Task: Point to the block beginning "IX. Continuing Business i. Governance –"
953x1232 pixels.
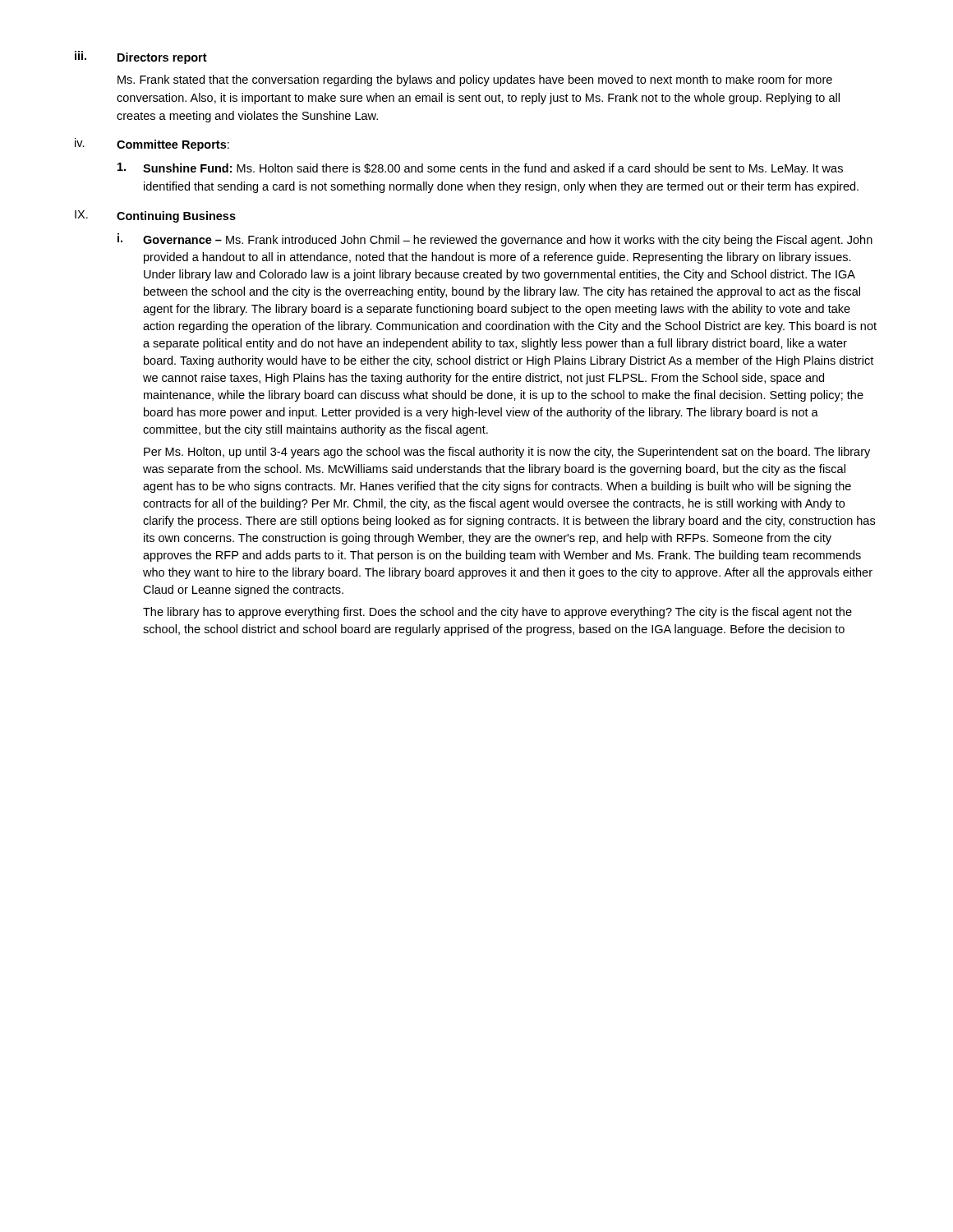Action: point(476,426)
